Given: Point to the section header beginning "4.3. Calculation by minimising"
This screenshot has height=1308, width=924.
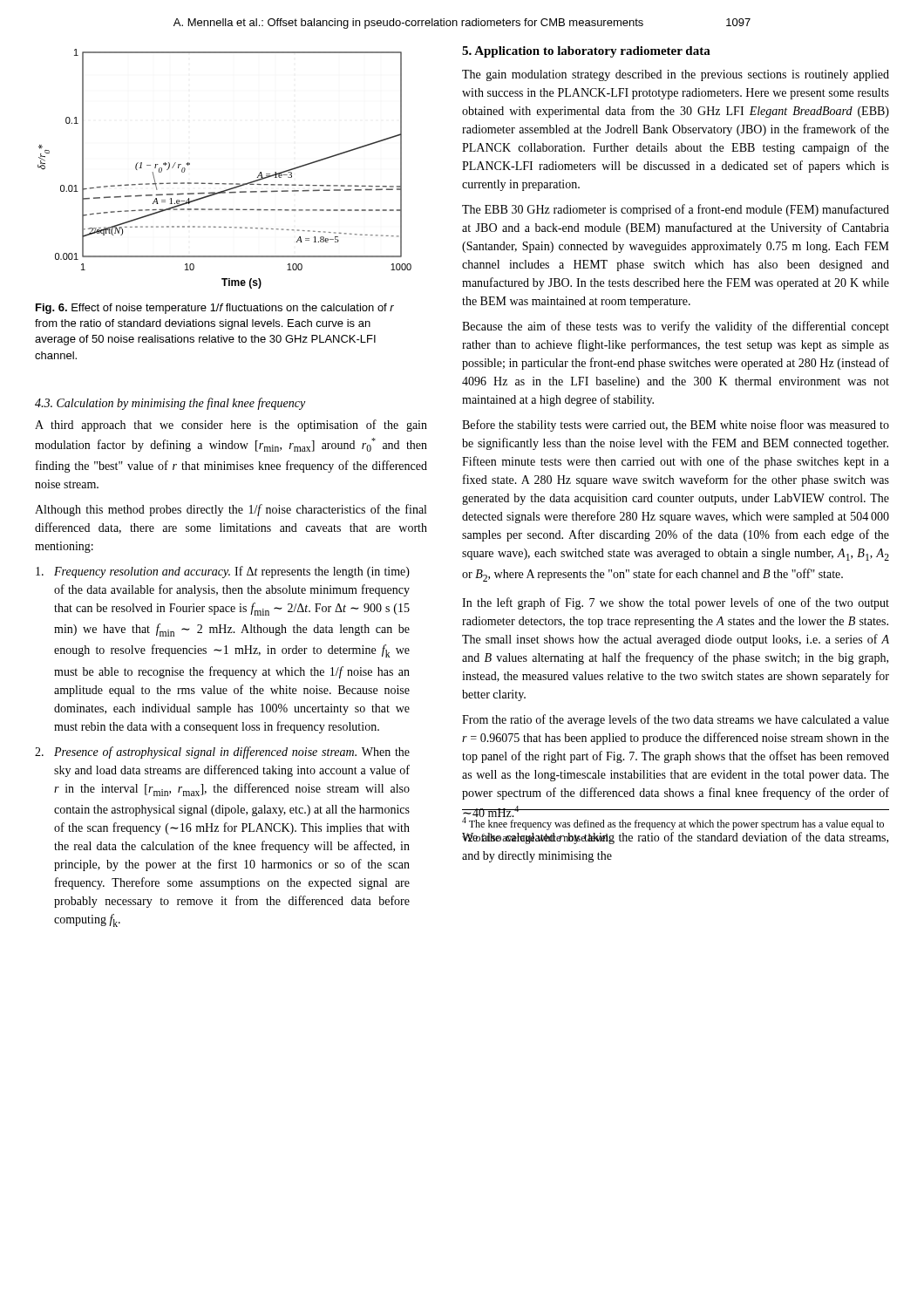Looking at the screenshot, I should coord(170,403).
